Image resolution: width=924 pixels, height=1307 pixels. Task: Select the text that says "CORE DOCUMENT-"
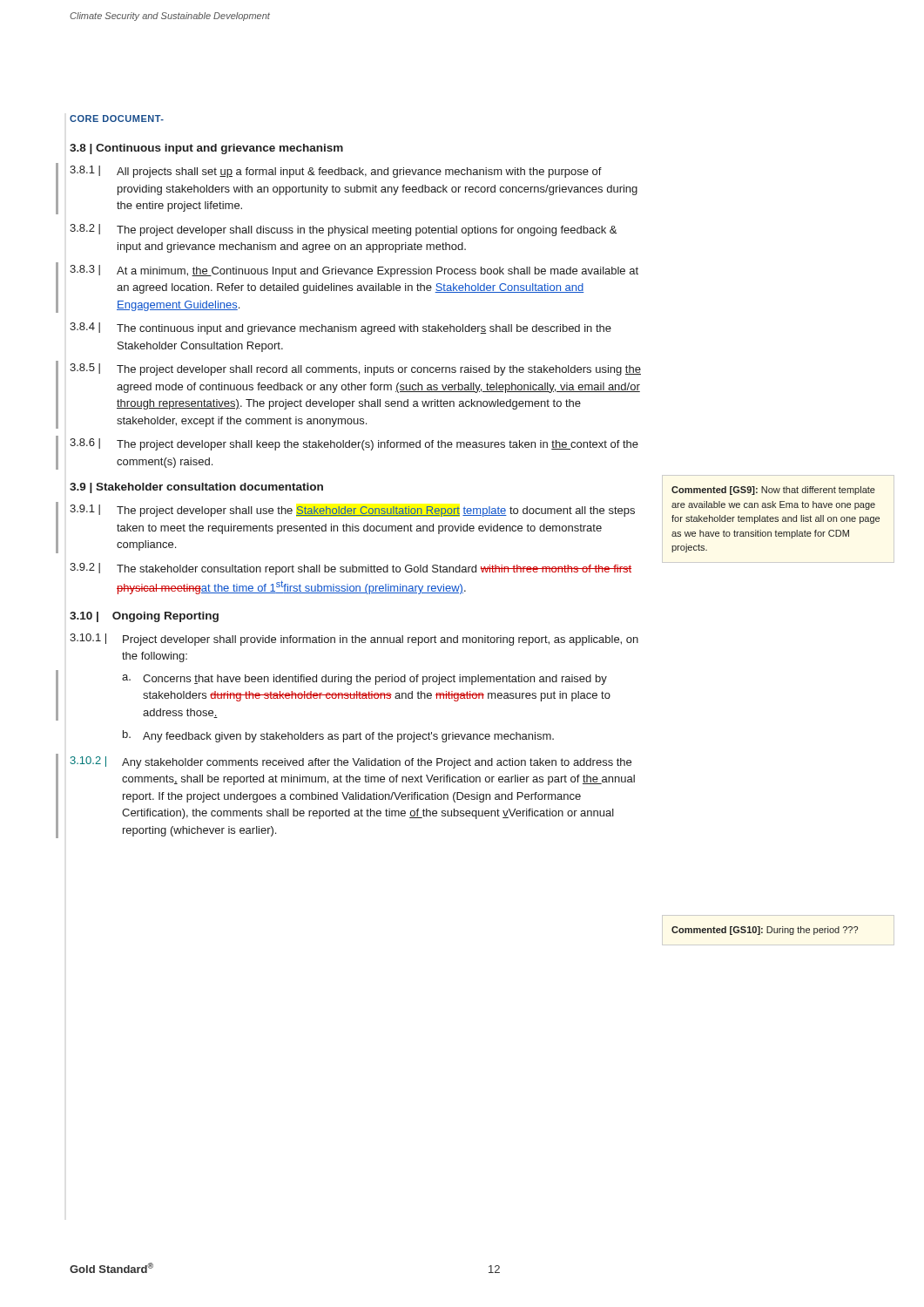pyautogui.click(x=117, y=119)
